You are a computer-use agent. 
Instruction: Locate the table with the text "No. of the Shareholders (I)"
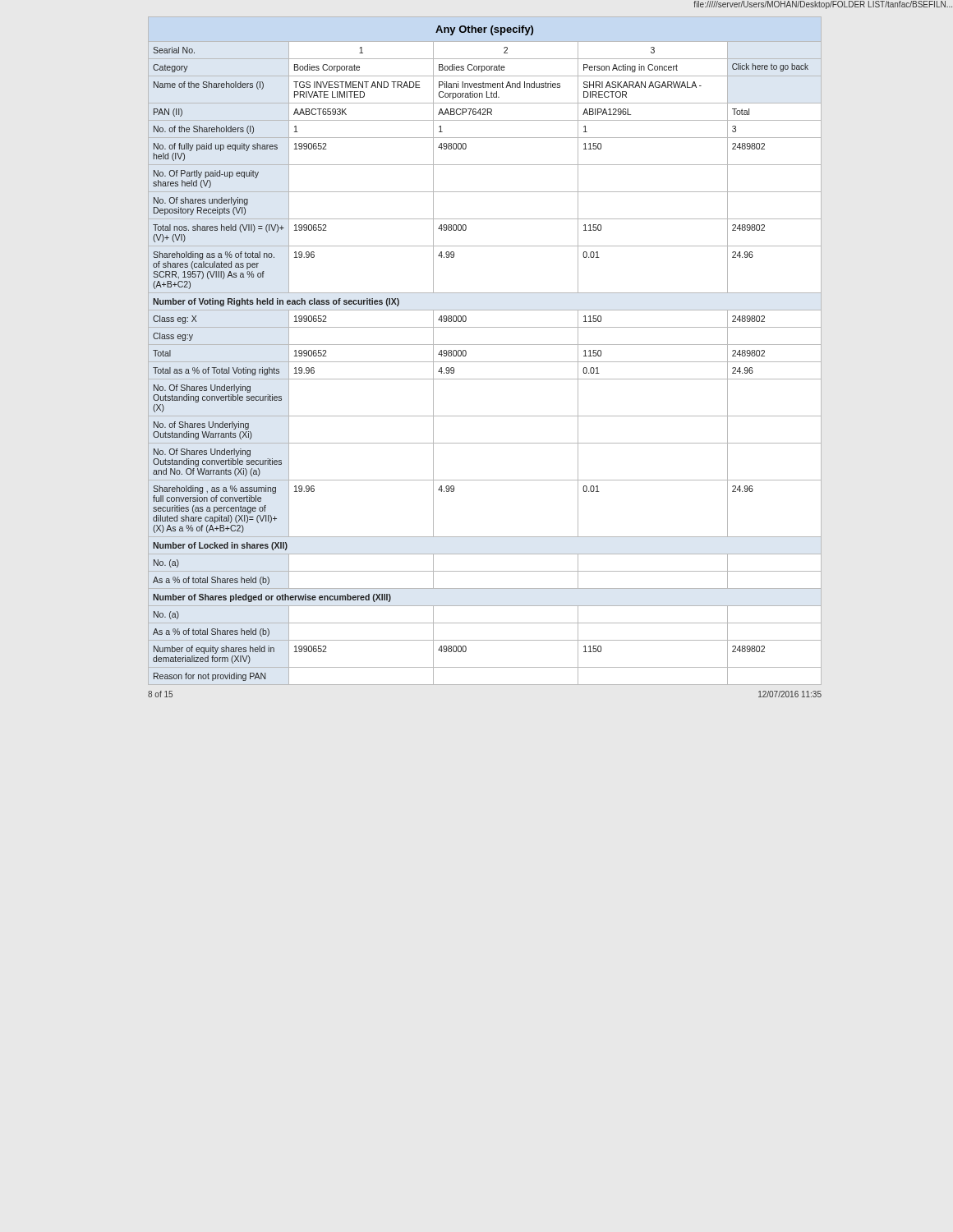[x=485, y=351]
